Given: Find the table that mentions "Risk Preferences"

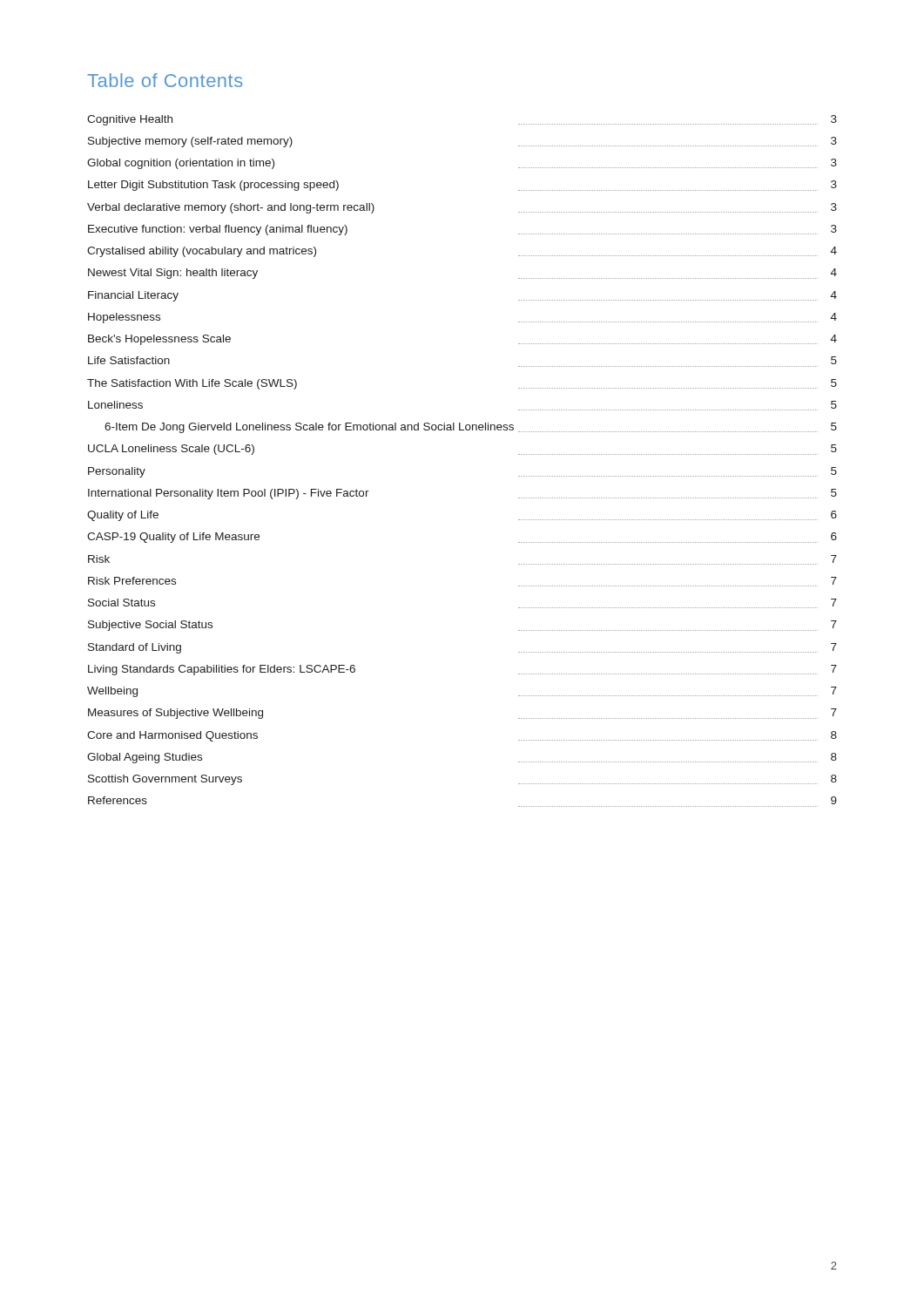Looking at the screenshot, I should pyautogui.click(x=462, y=460).
